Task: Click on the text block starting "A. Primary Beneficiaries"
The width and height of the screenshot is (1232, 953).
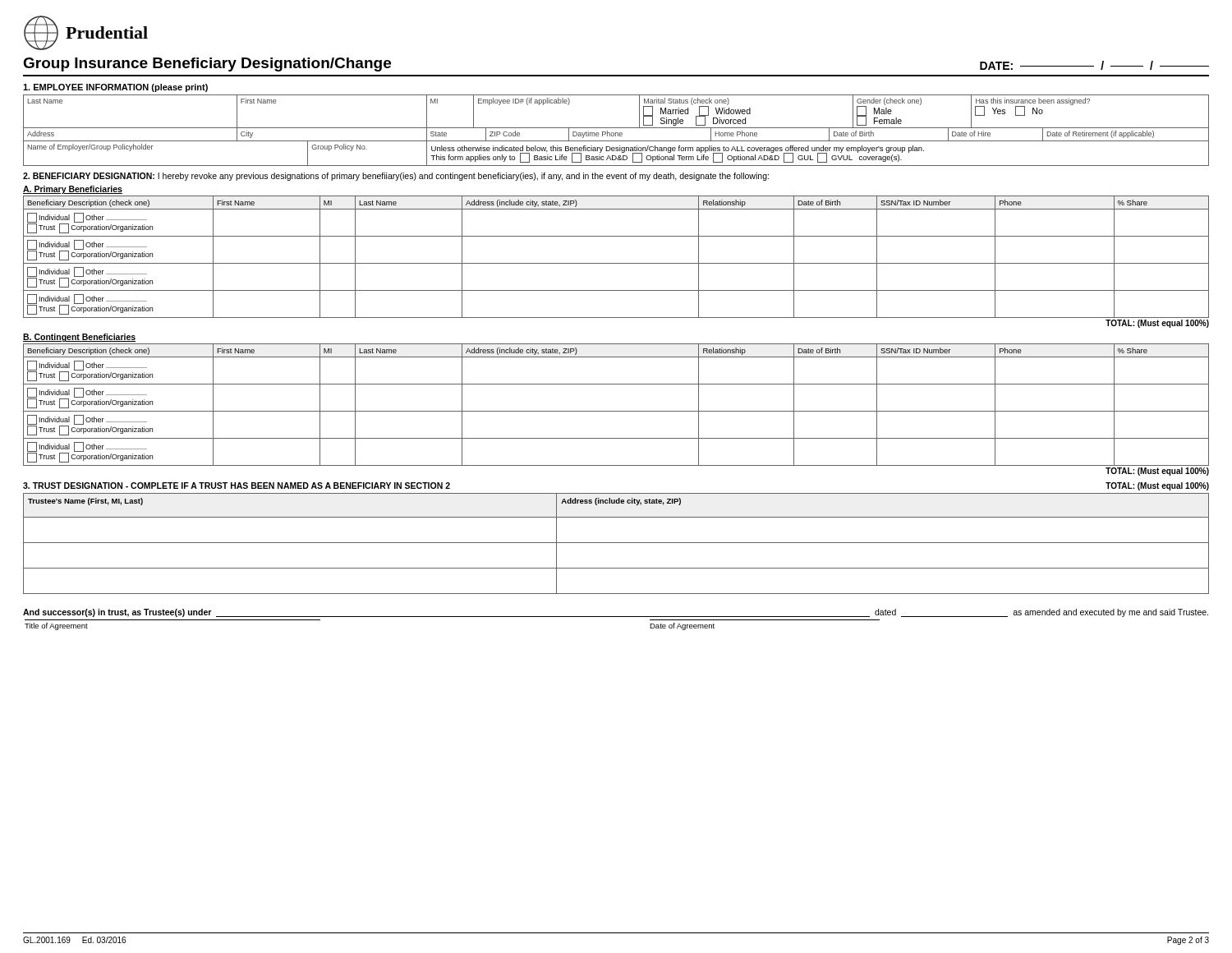Action: point(73,189)
